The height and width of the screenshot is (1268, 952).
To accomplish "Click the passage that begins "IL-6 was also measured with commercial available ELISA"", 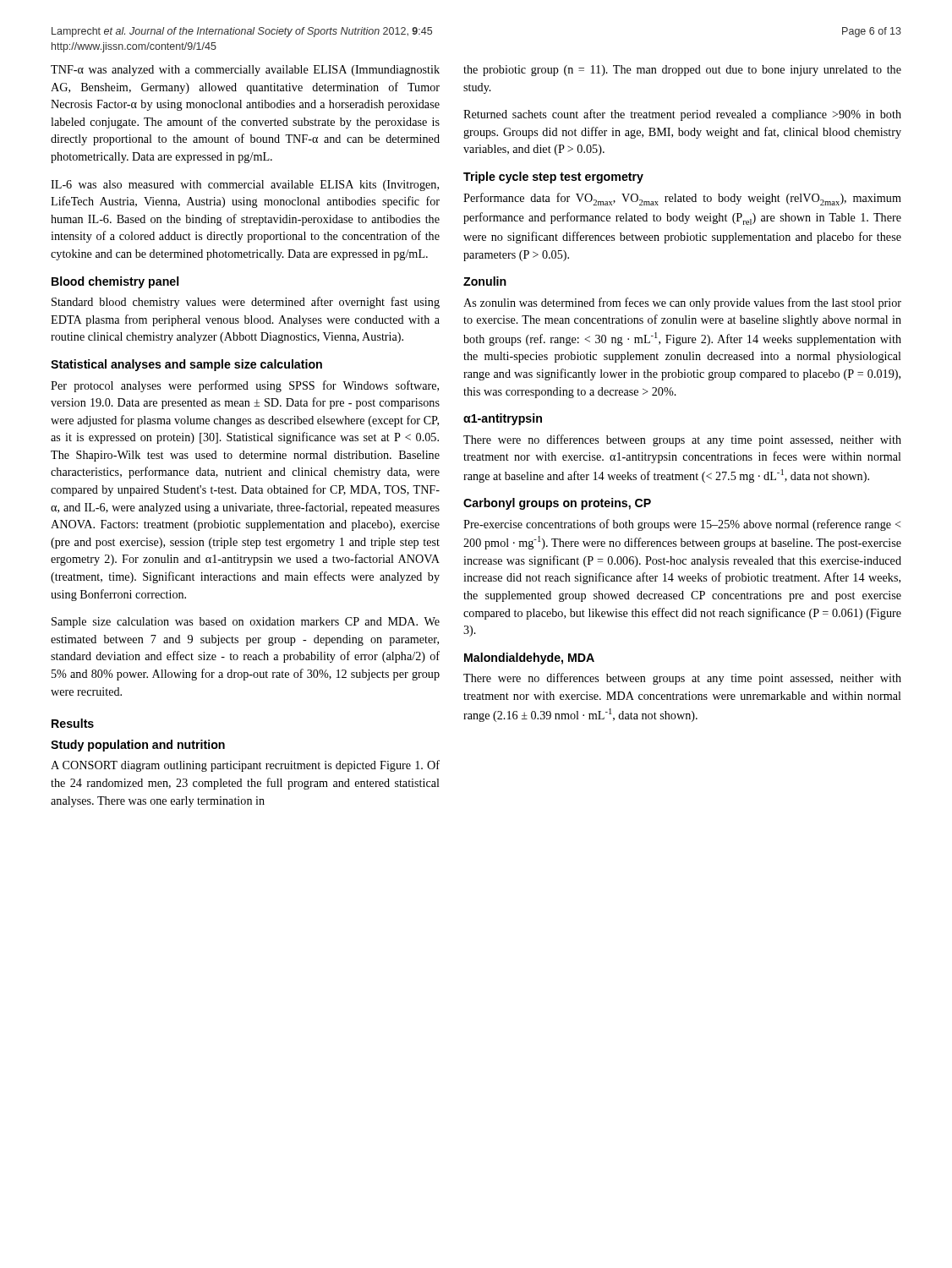I will 245,219.
